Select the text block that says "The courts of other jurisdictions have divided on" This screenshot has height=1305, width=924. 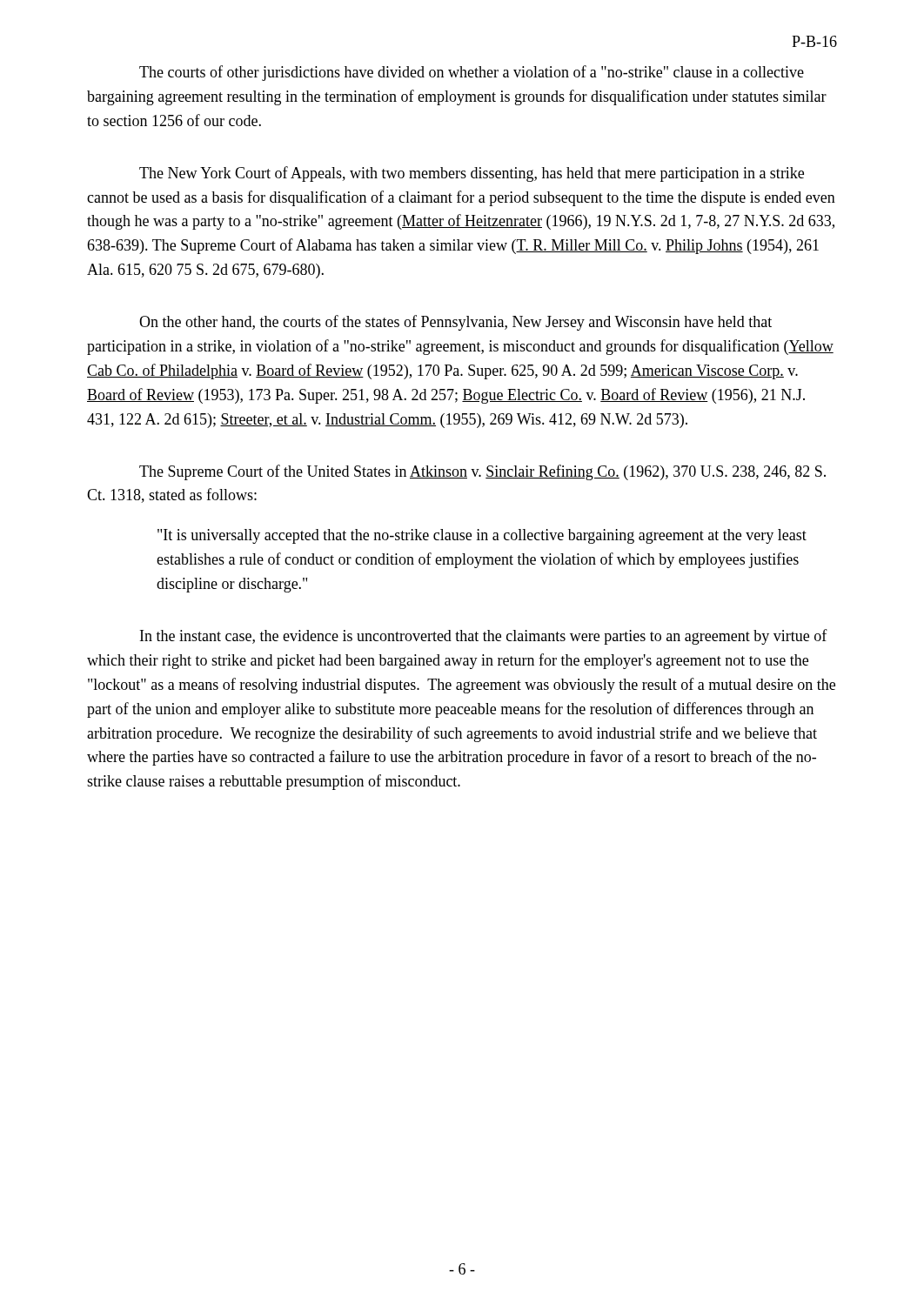point(457,97)
